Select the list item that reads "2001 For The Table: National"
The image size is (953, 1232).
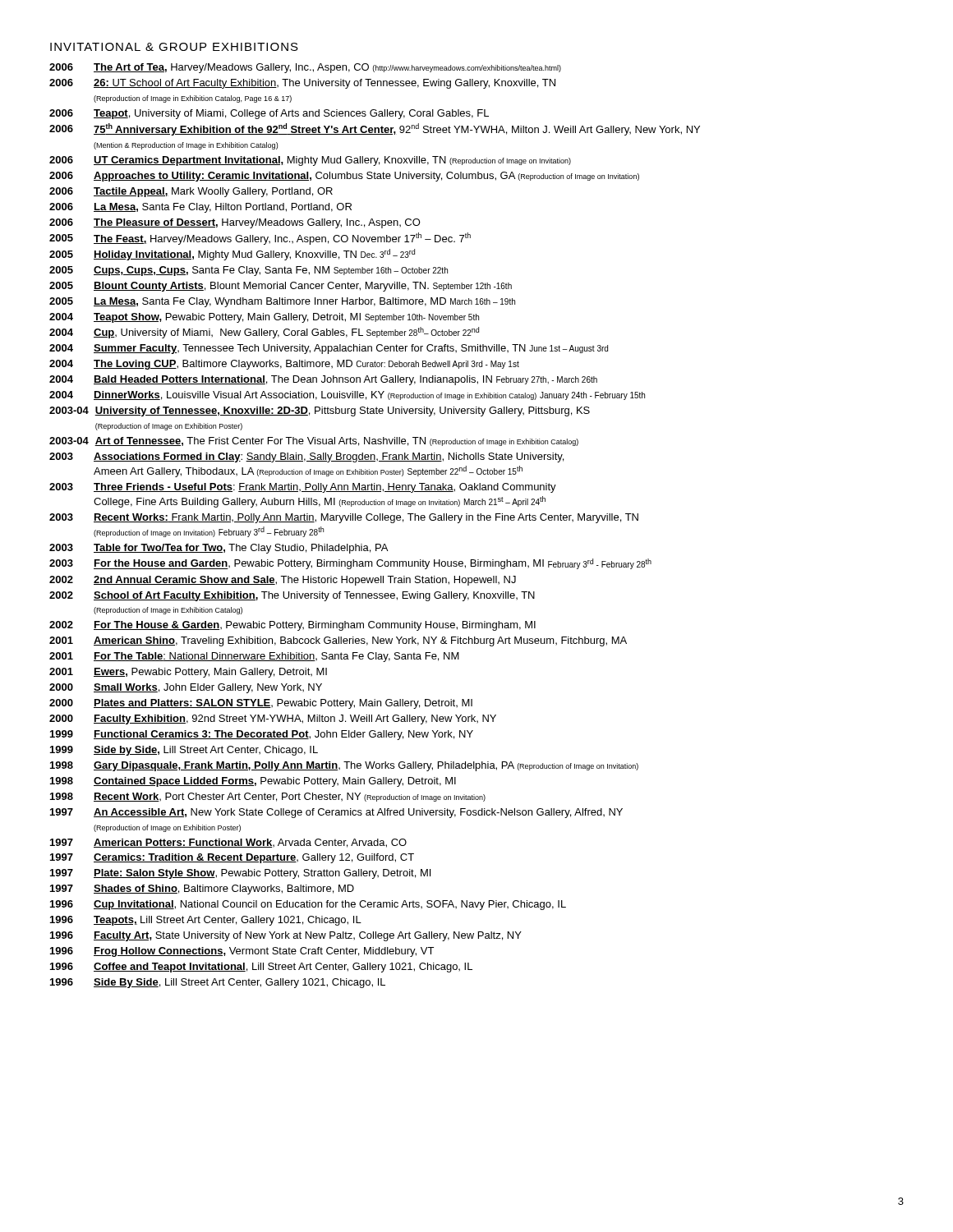(254, 657)
